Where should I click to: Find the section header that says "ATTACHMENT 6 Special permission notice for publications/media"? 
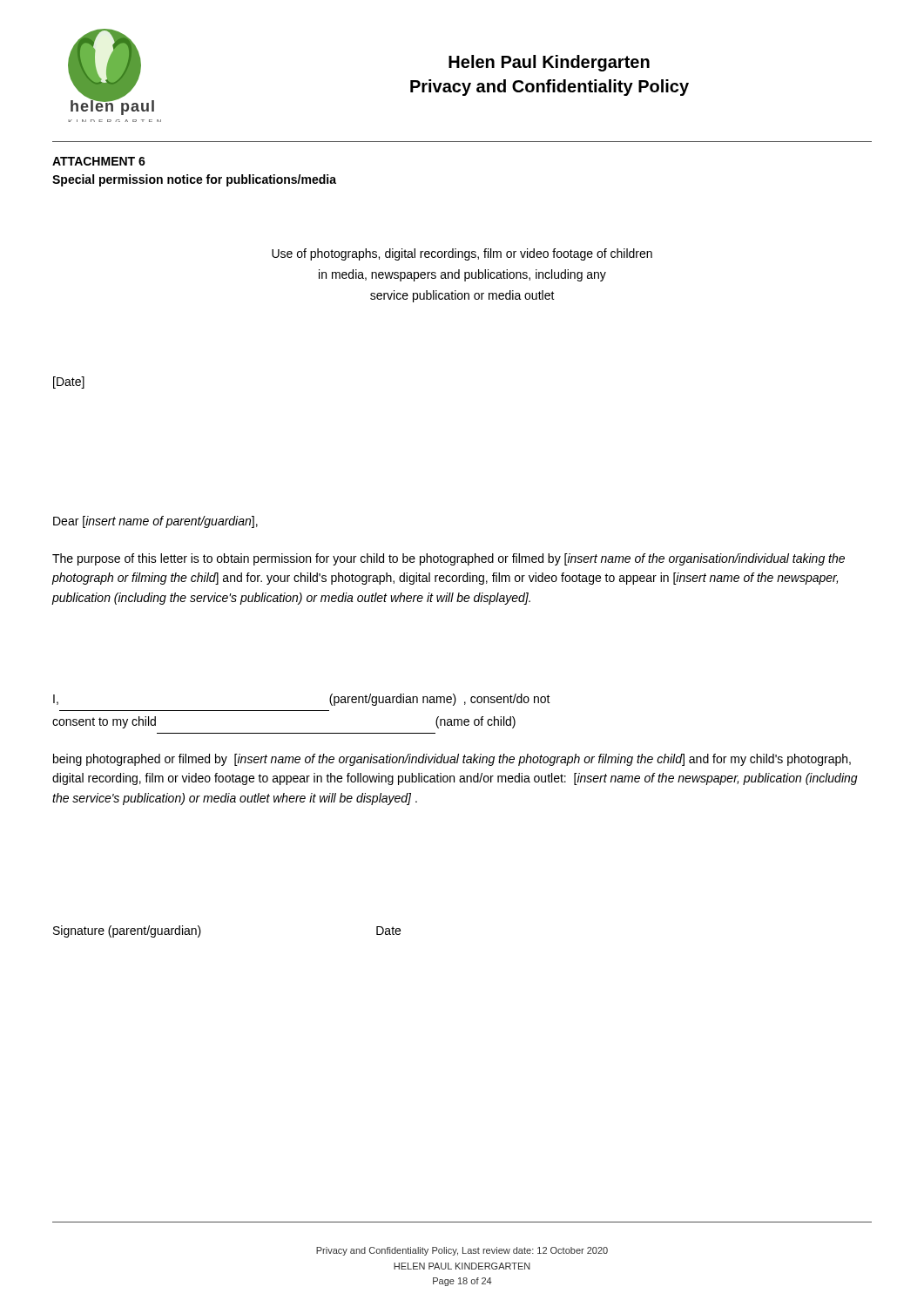[x=194, y=171]
